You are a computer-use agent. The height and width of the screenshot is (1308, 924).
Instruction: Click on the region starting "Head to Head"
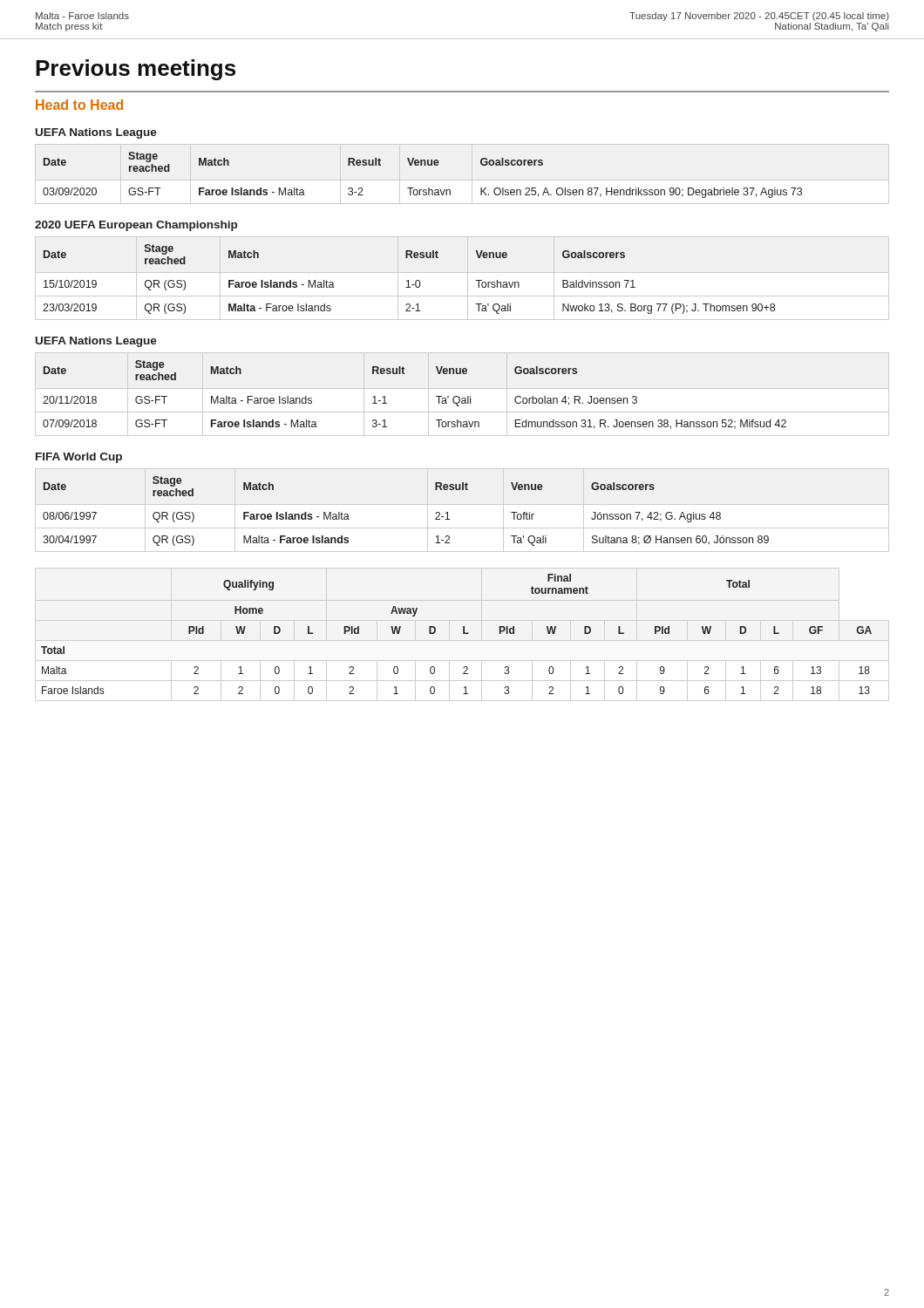[x=79, y=105]
